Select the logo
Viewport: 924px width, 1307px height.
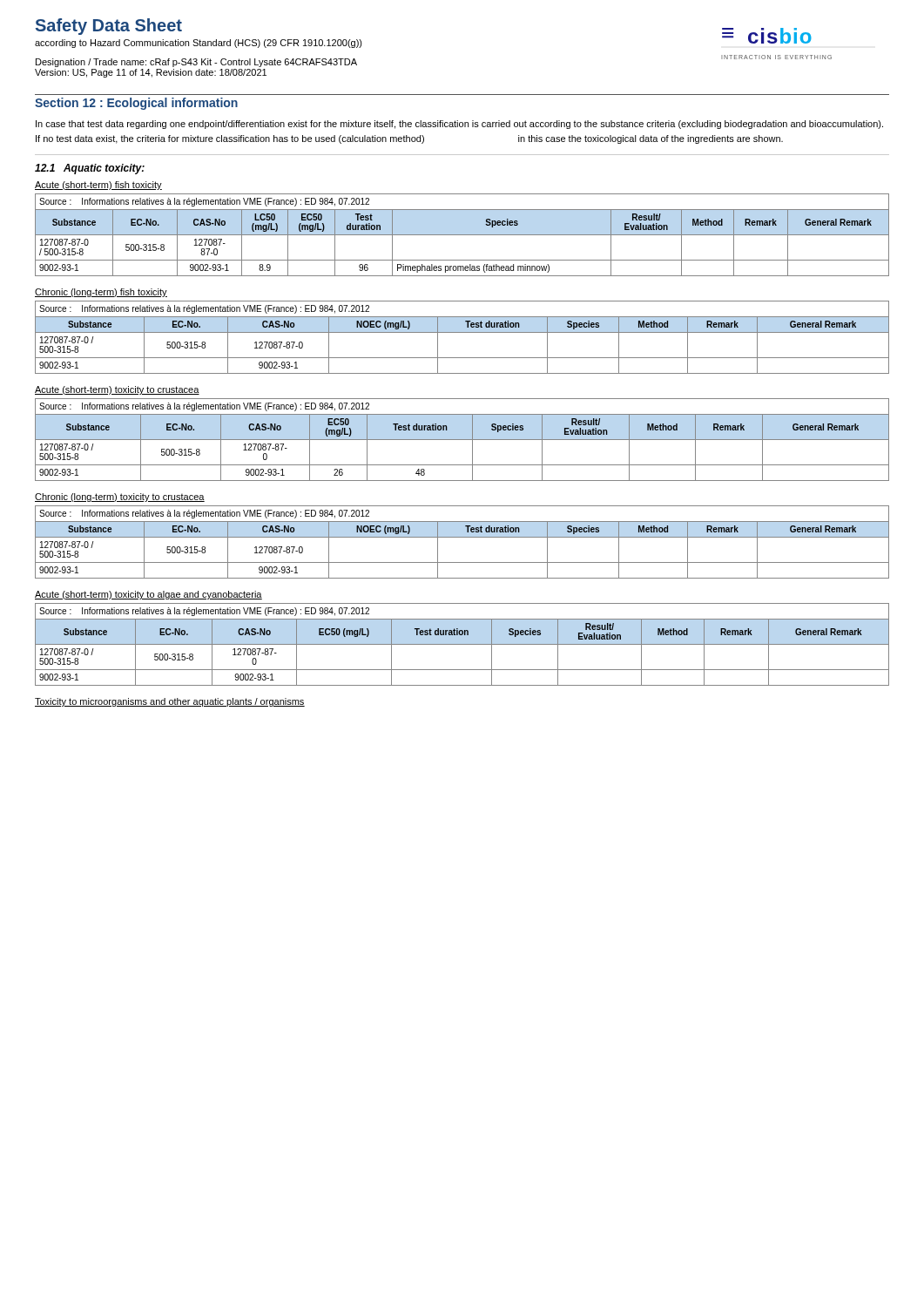801,41
